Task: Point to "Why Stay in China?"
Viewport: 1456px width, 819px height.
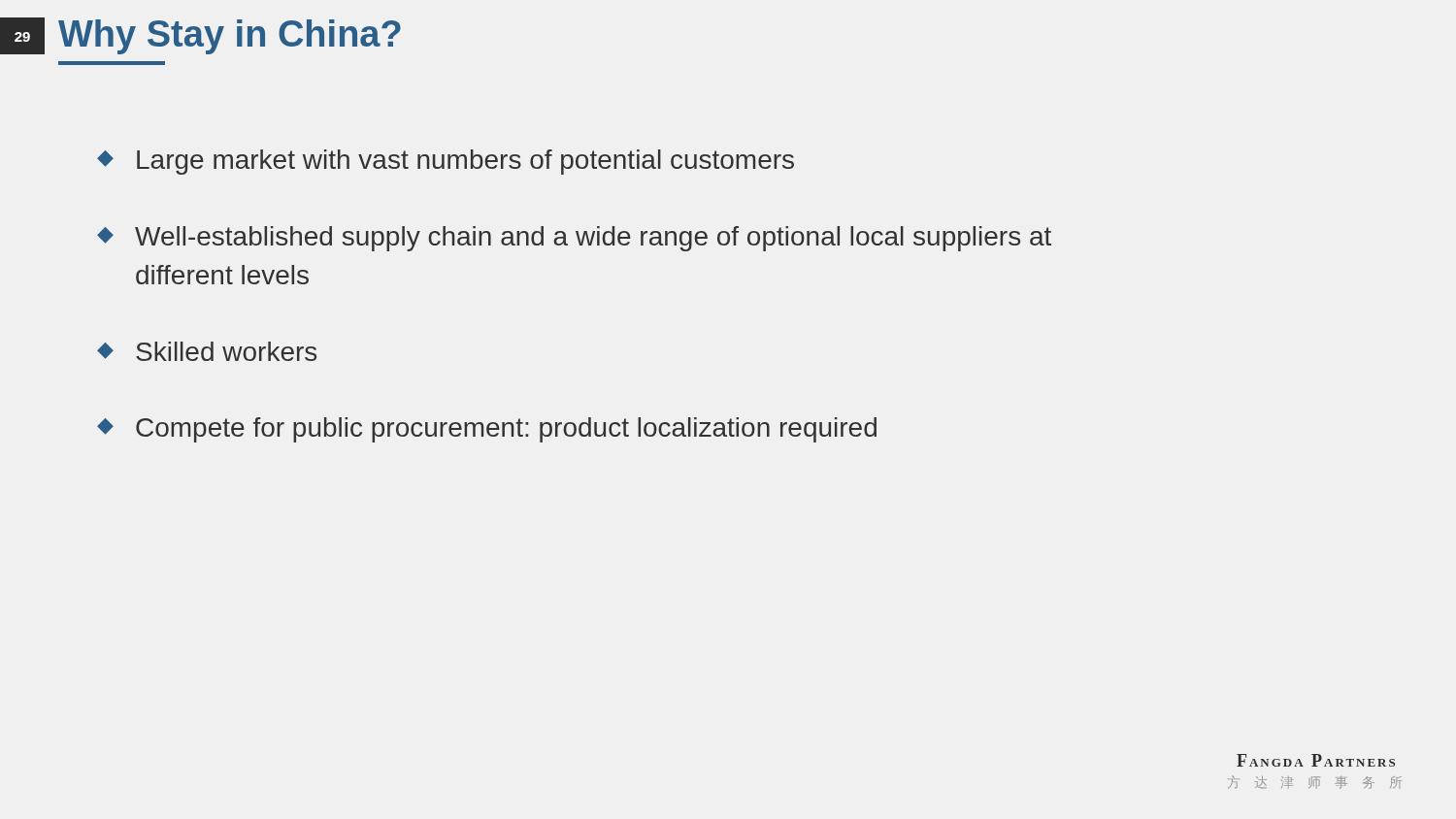Action: click(230, 39)
